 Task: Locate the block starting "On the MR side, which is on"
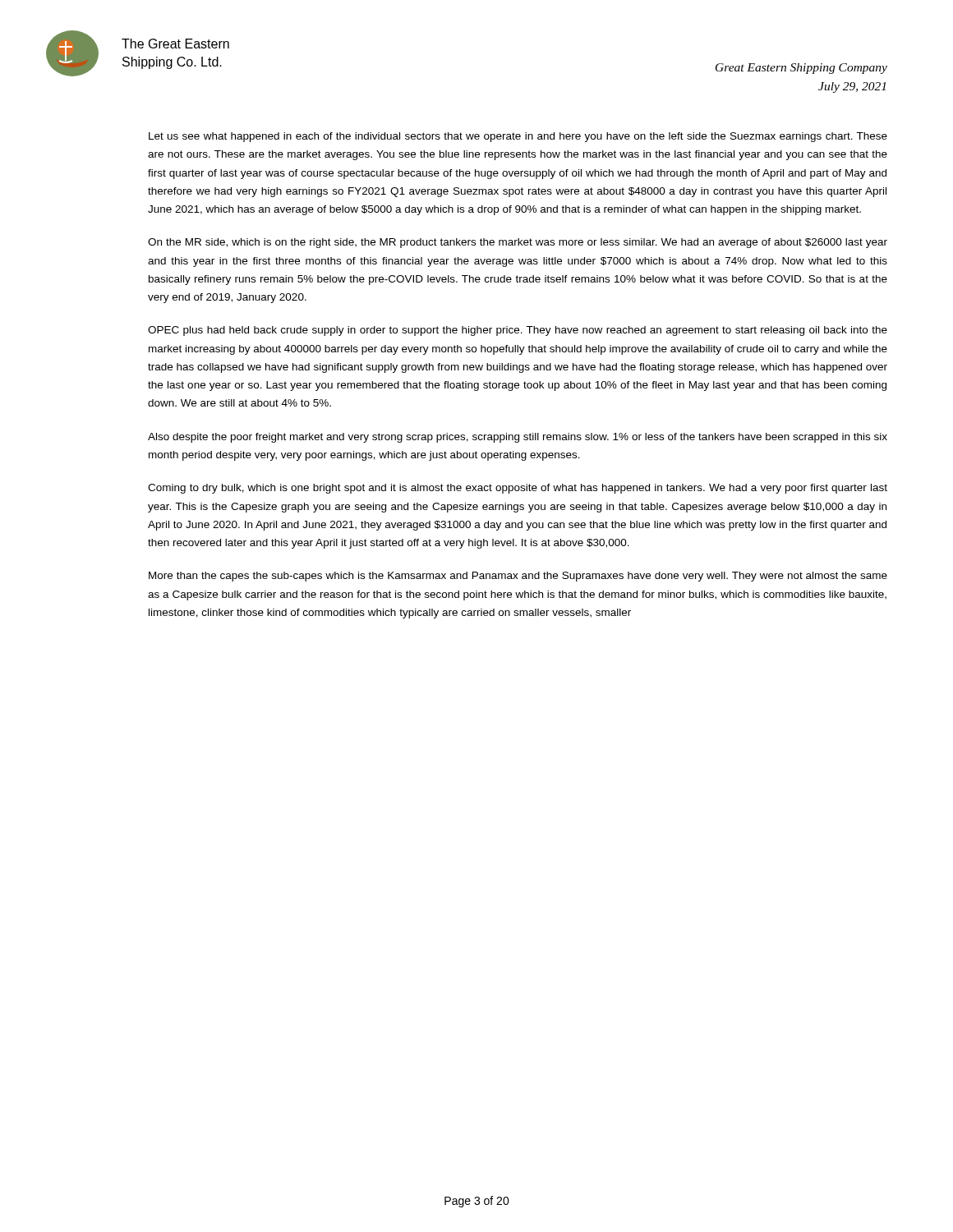pos(518,270)
